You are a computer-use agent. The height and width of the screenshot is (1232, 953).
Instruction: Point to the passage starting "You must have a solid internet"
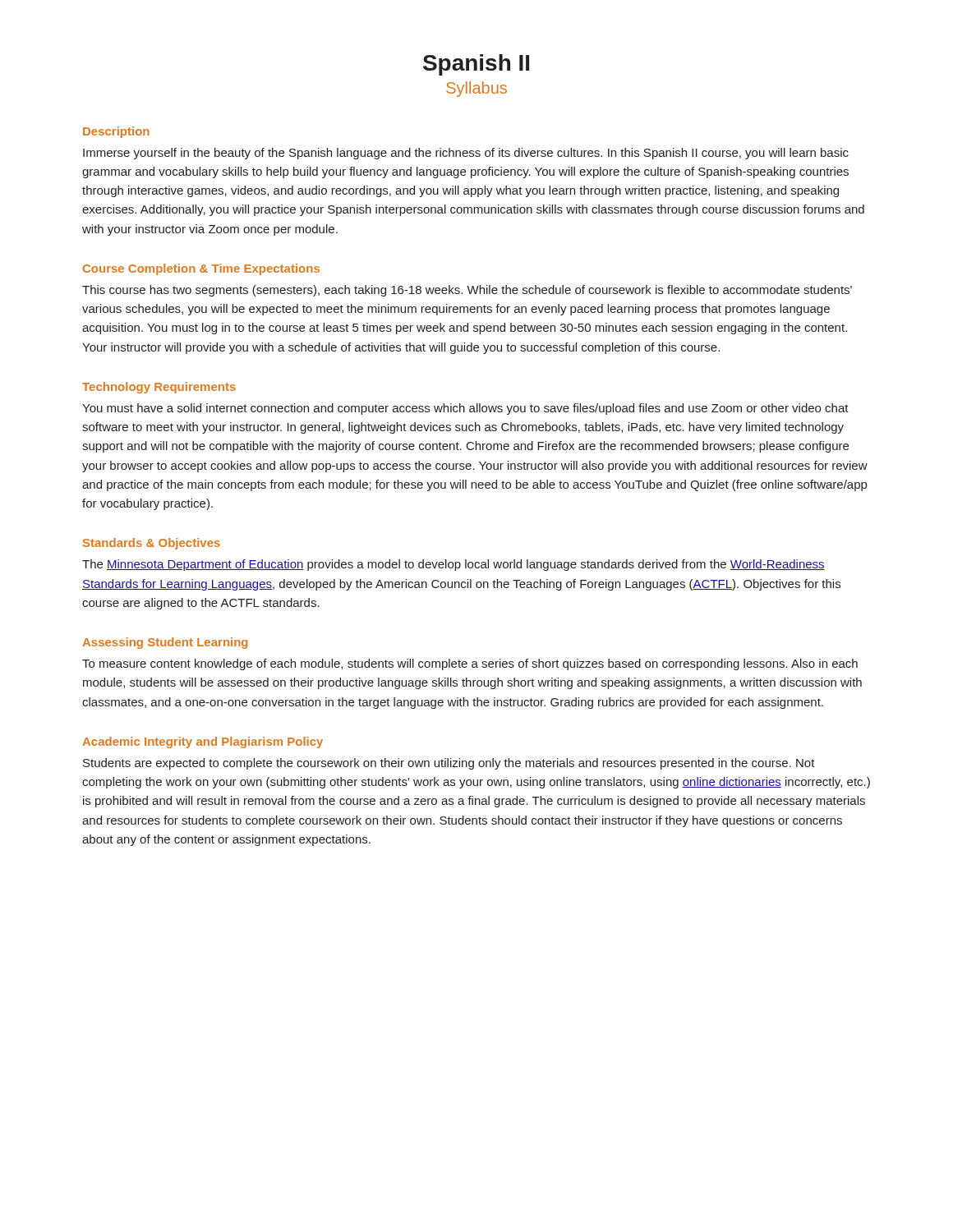coord(475,455)
